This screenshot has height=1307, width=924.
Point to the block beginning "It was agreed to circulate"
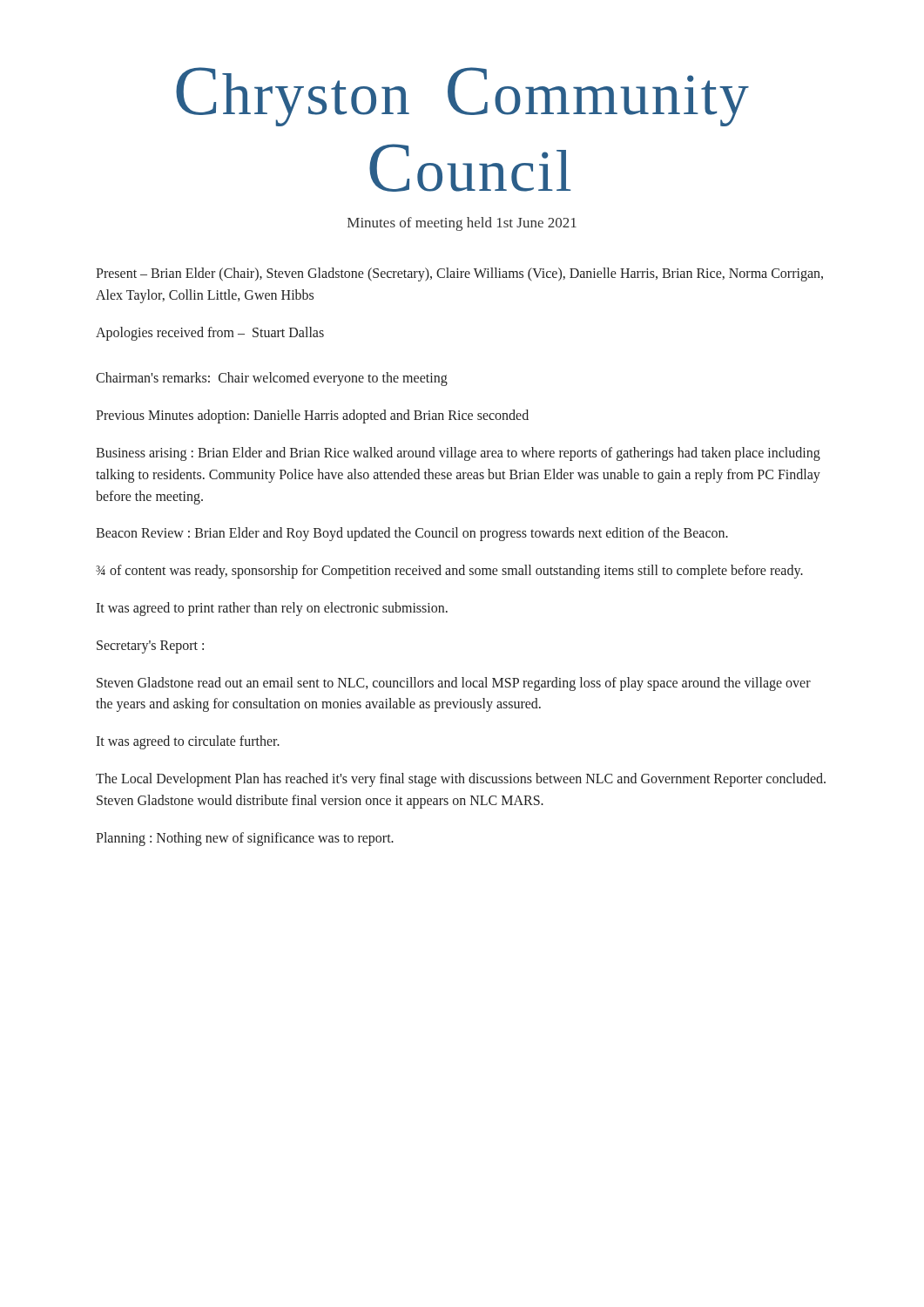188,741
